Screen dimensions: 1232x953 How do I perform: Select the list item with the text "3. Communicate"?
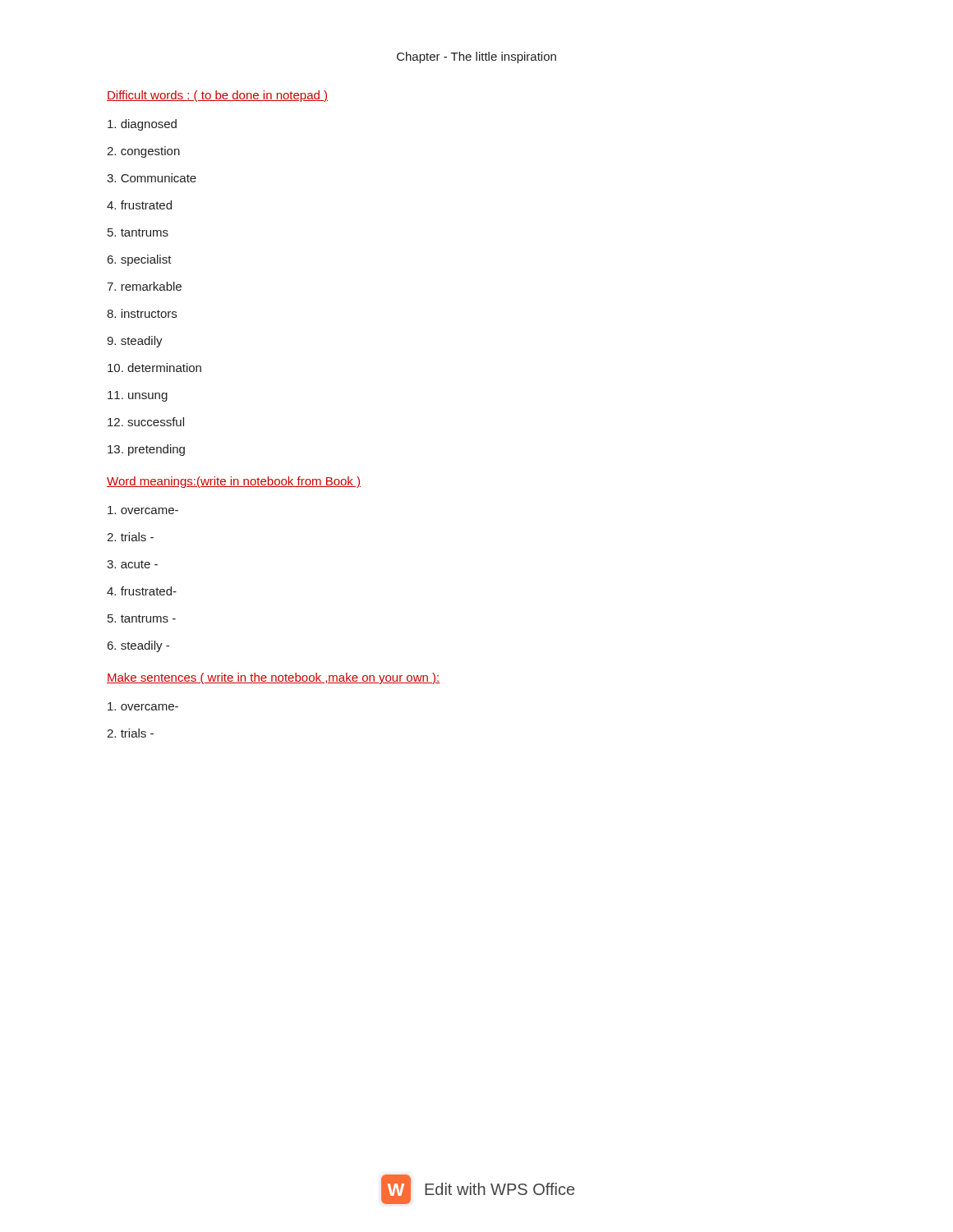point(152,178)
